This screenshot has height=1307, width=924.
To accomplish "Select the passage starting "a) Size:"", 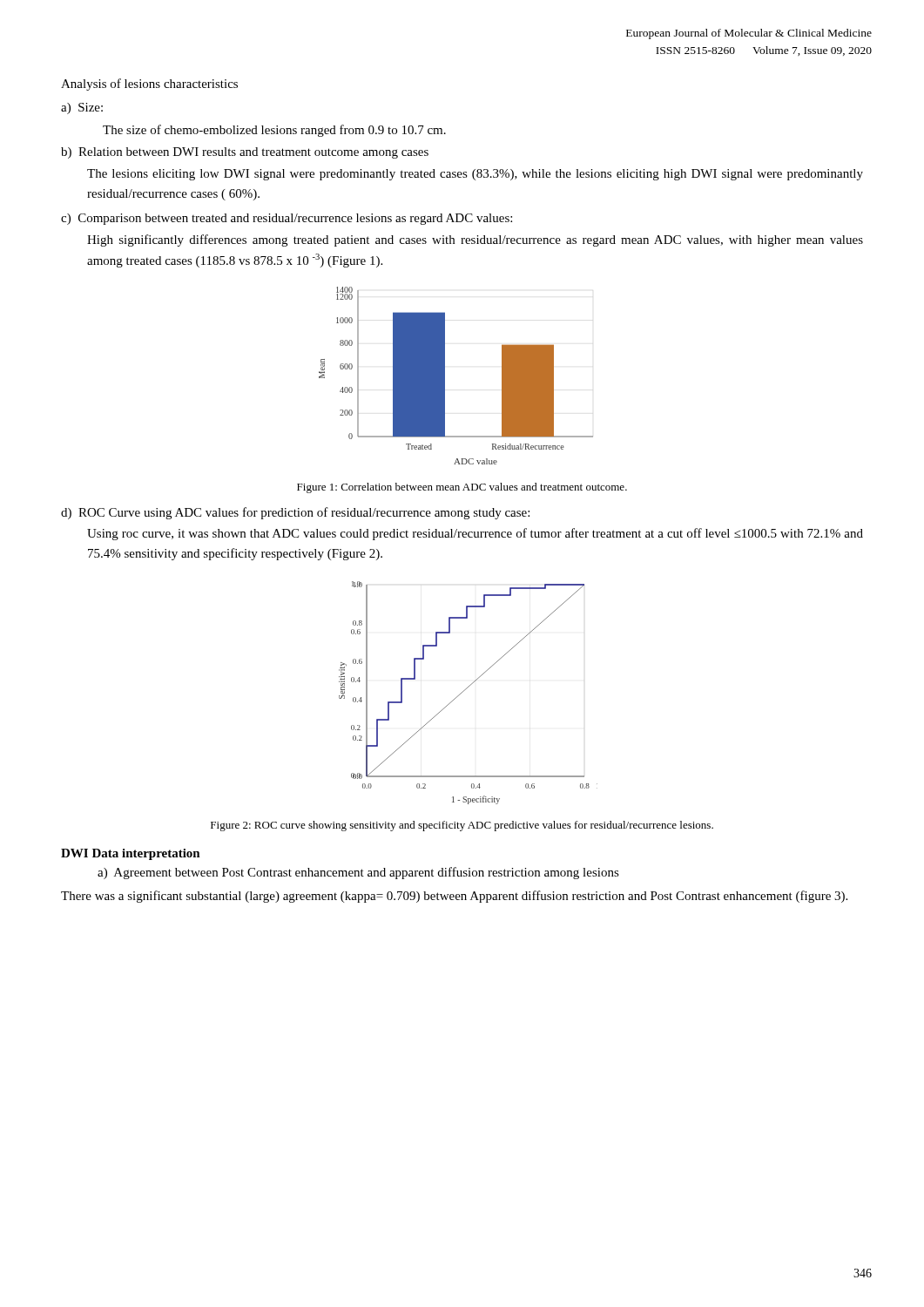I will coord(82,107).
